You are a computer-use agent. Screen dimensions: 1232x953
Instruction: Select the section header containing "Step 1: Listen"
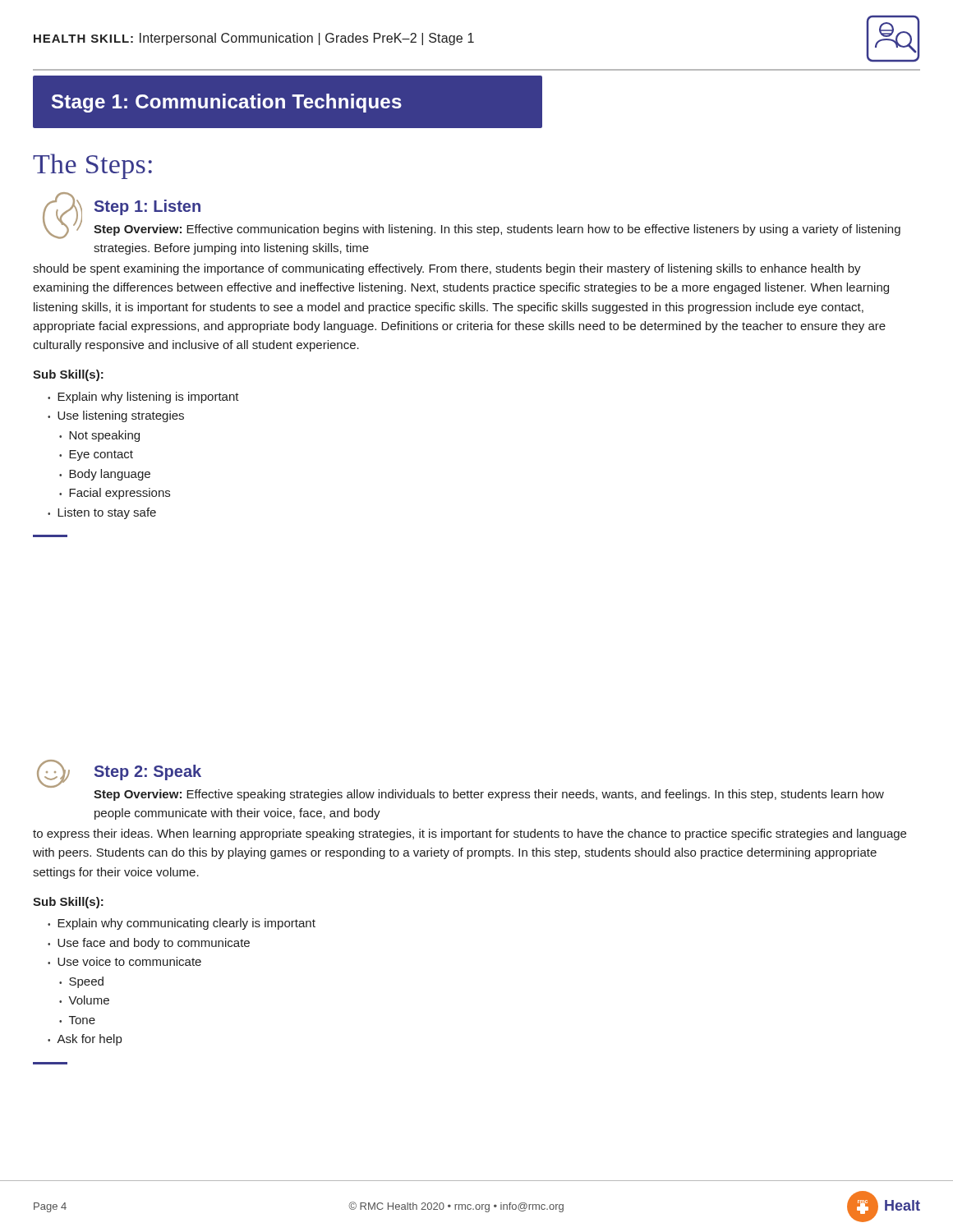(148, 206)
